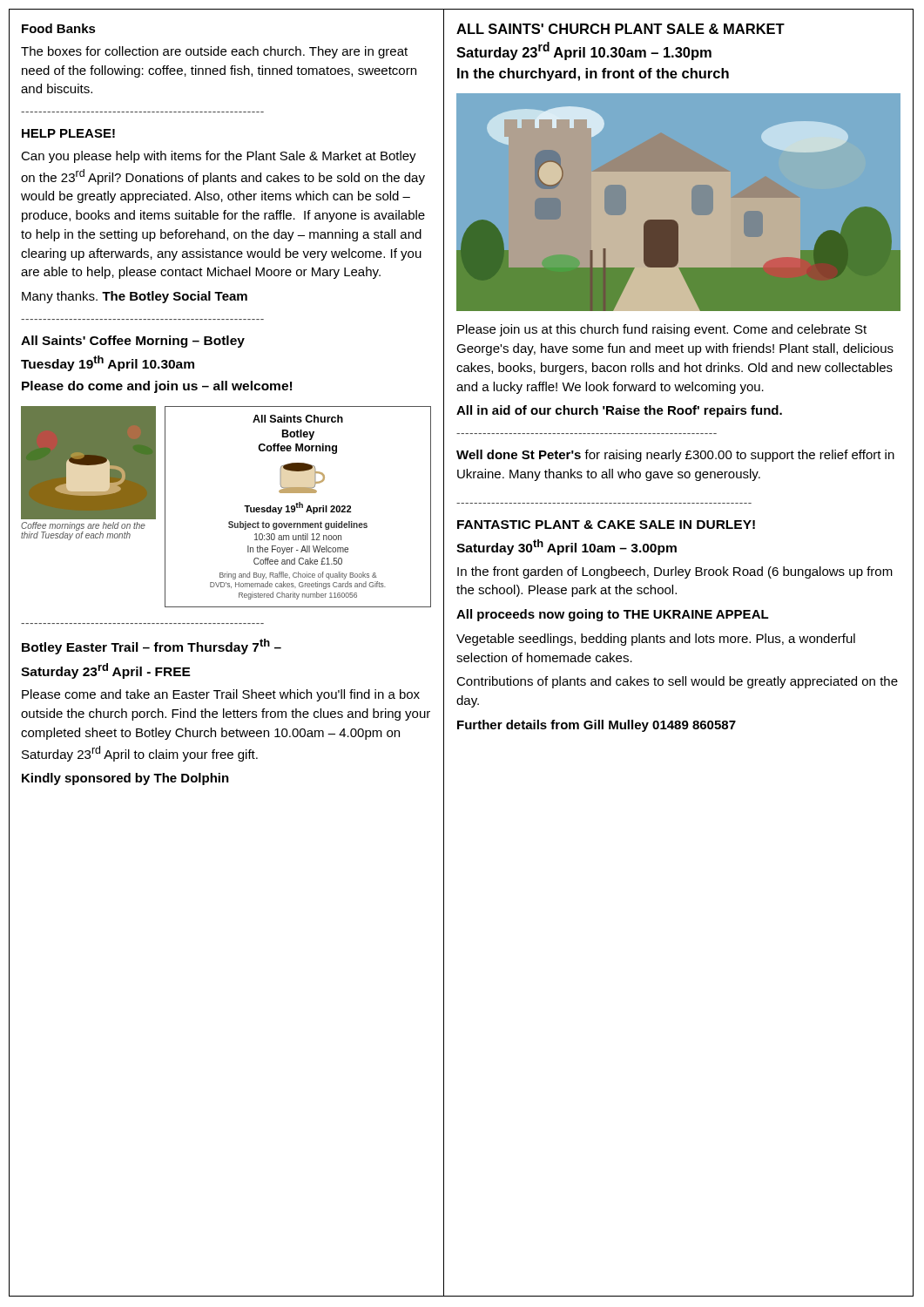Locate the element starting "FANTASTIC PLANT & CAKE SALE IN"
Image resolution: width=924 pixels, height=1307 pixels.
(x=606, y=536)
